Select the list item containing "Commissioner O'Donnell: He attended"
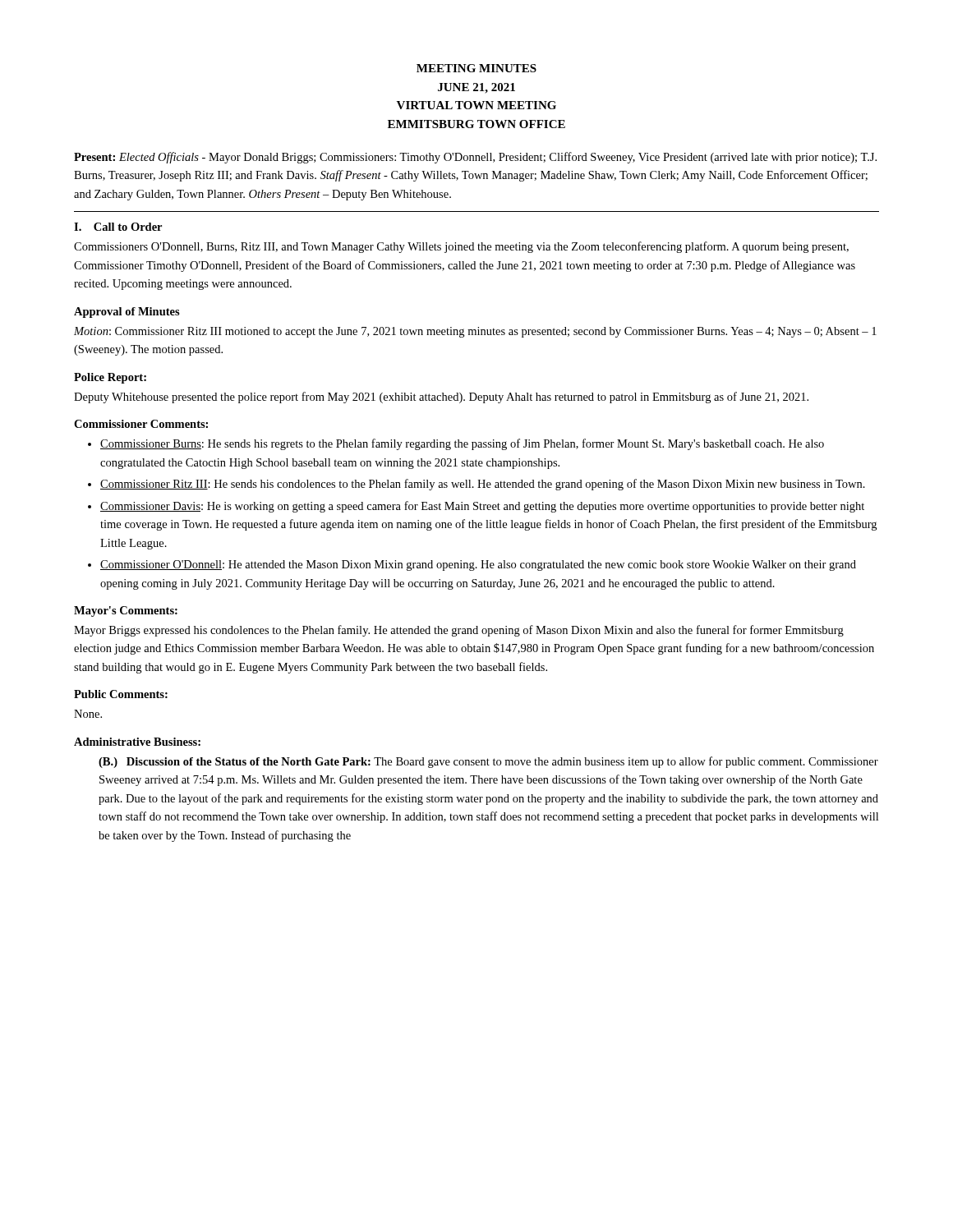The width and height of the screenshot is (953, 1232). [x=478, y=573]
